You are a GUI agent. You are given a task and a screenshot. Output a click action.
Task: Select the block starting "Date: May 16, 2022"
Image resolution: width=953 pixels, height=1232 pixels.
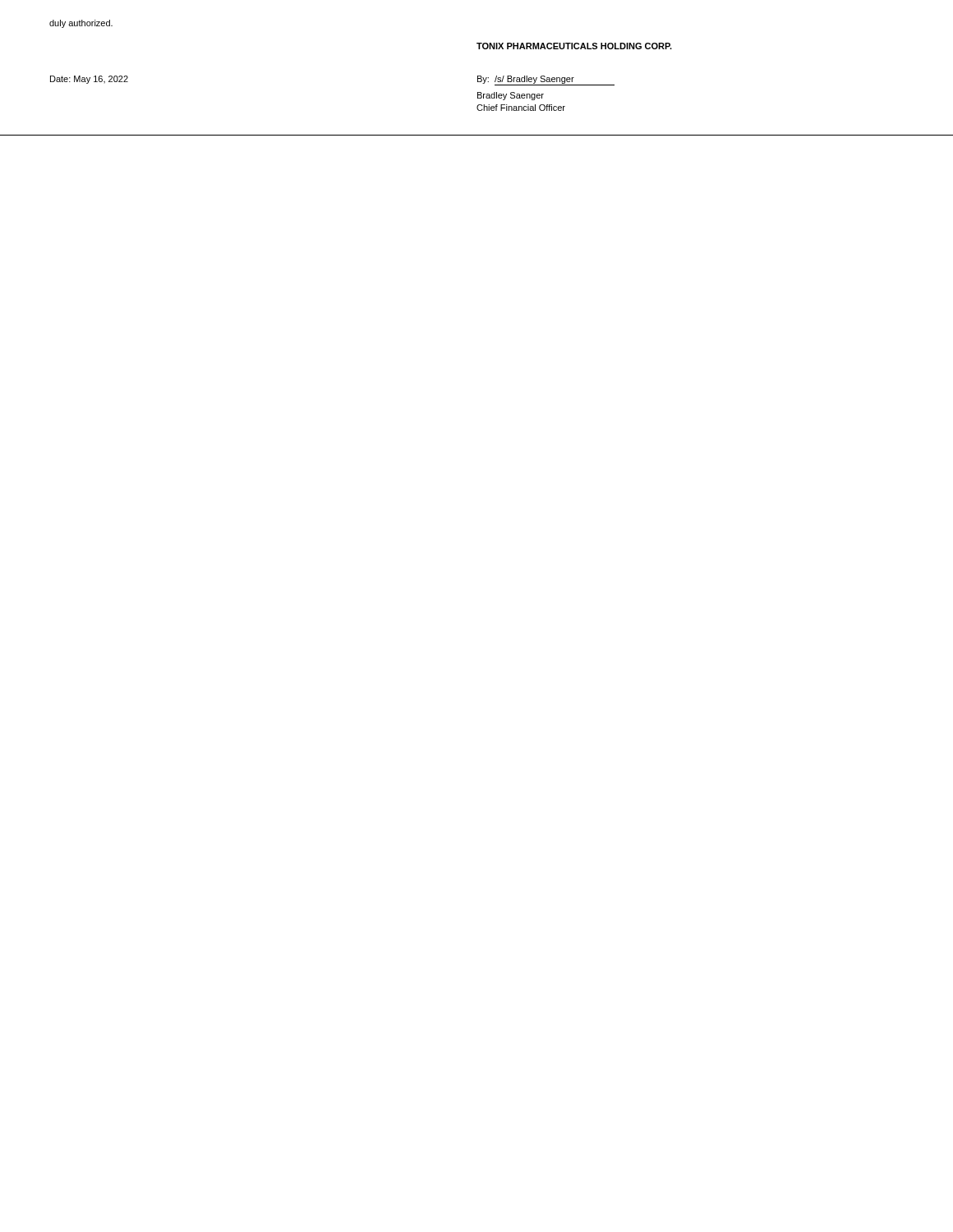click(89, 79)
